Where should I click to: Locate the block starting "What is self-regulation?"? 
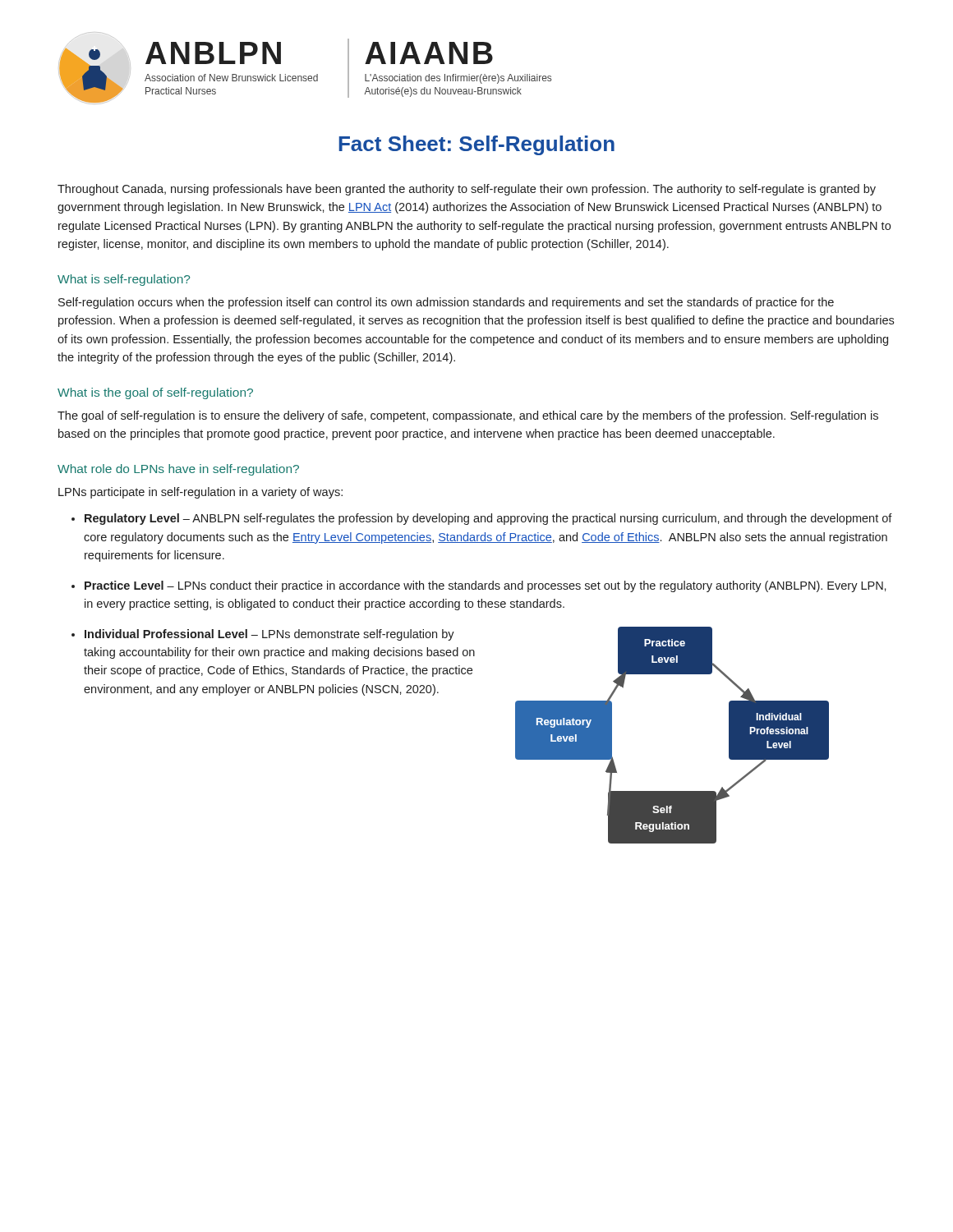coord(124,280)
